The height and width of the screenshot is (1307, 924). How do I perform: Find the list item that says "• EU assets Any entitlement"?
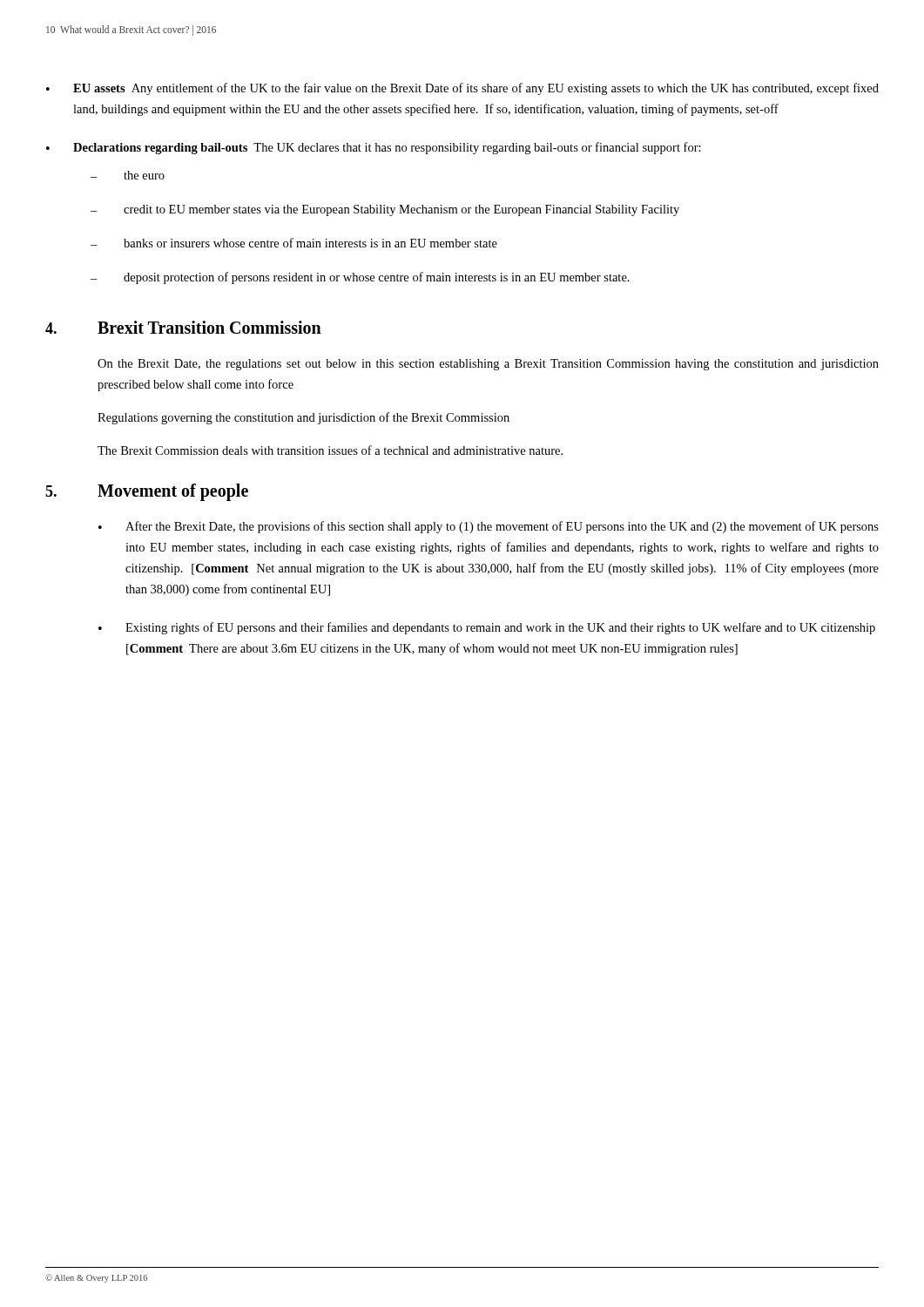pos(462,99)
